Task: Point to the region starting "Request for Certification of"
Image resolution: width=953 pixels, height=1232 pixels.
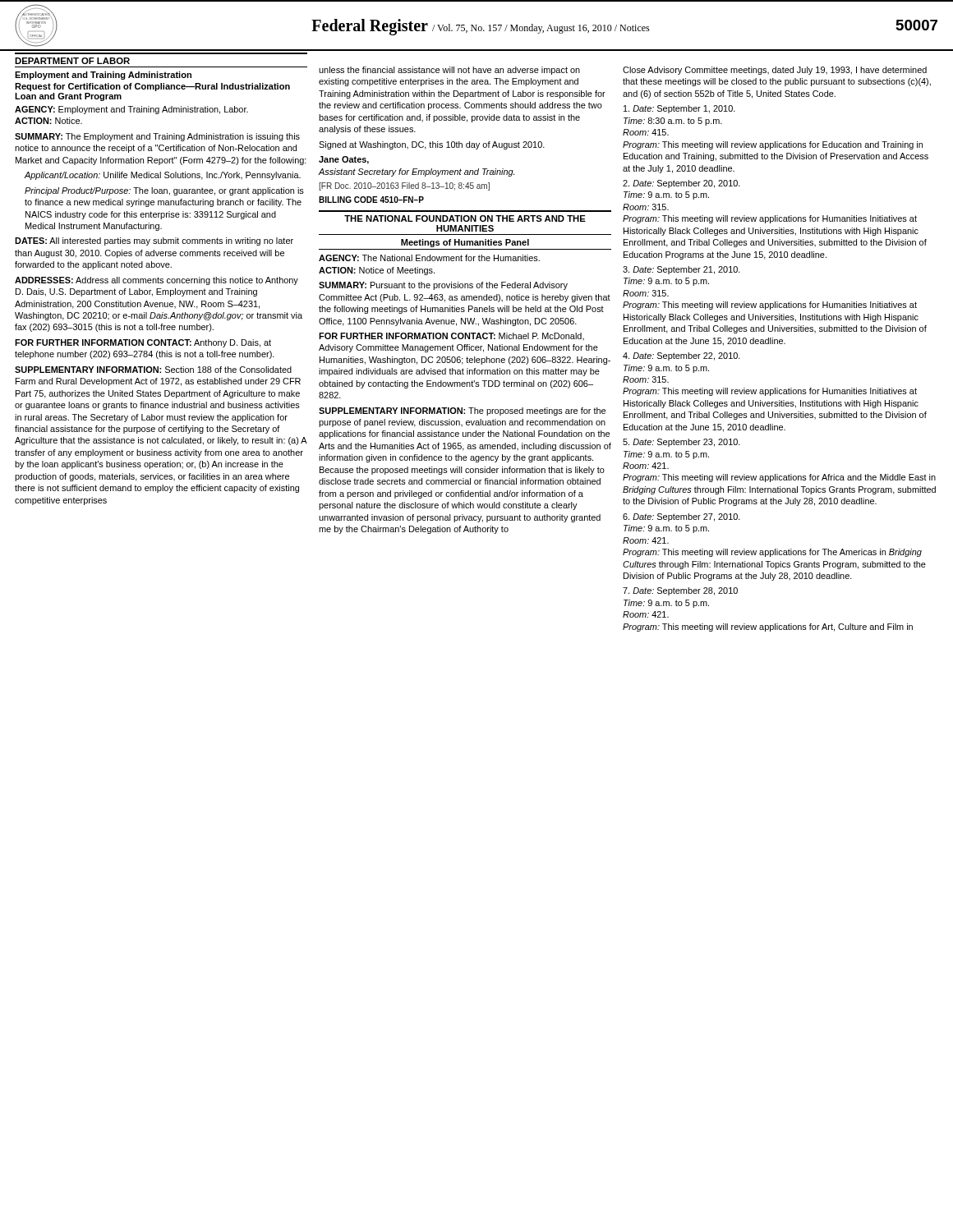Action: tap(152, 91)
